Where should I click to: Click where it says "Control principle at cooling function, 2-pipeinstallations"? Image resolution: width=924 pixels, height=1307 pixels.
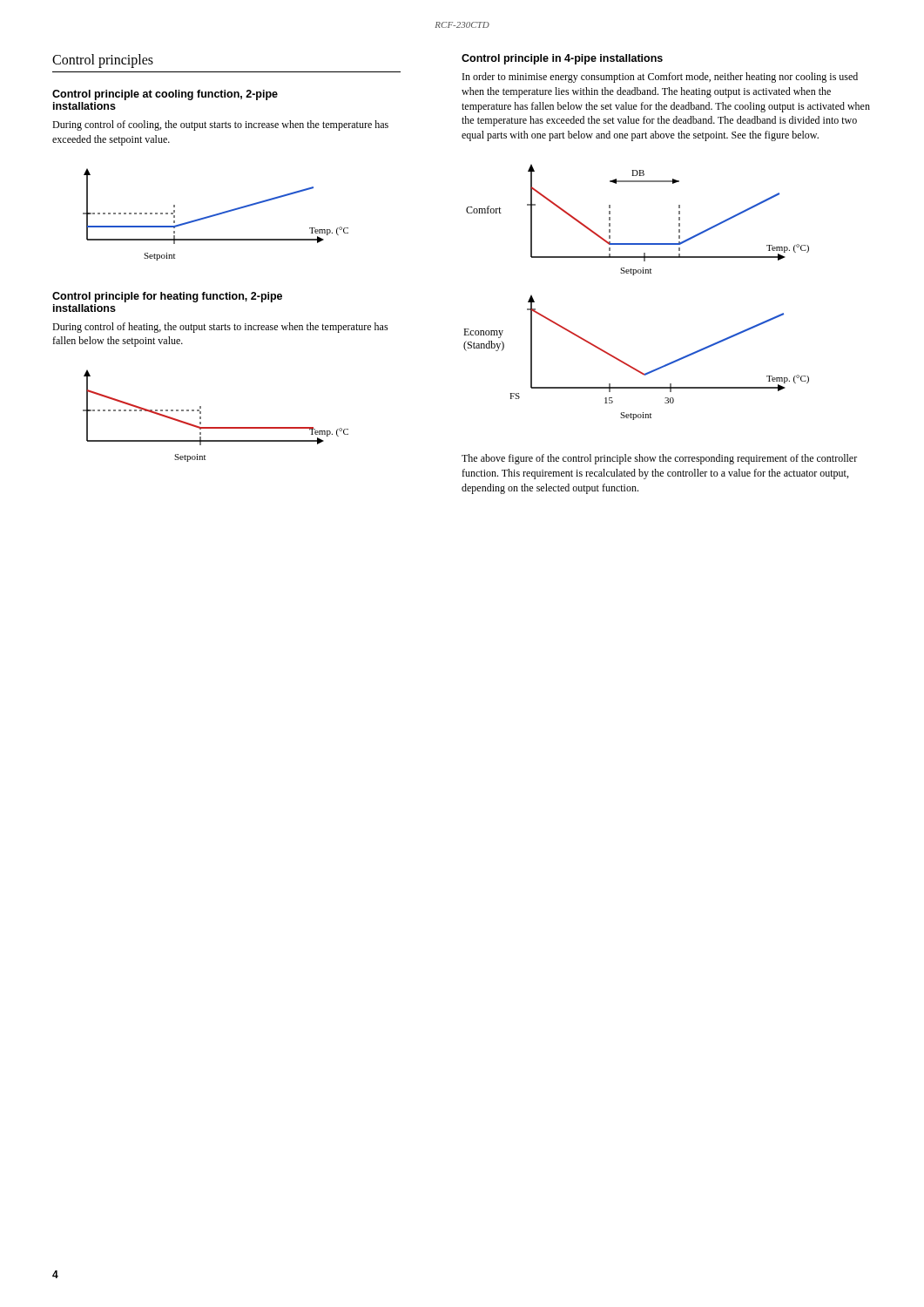165,100
